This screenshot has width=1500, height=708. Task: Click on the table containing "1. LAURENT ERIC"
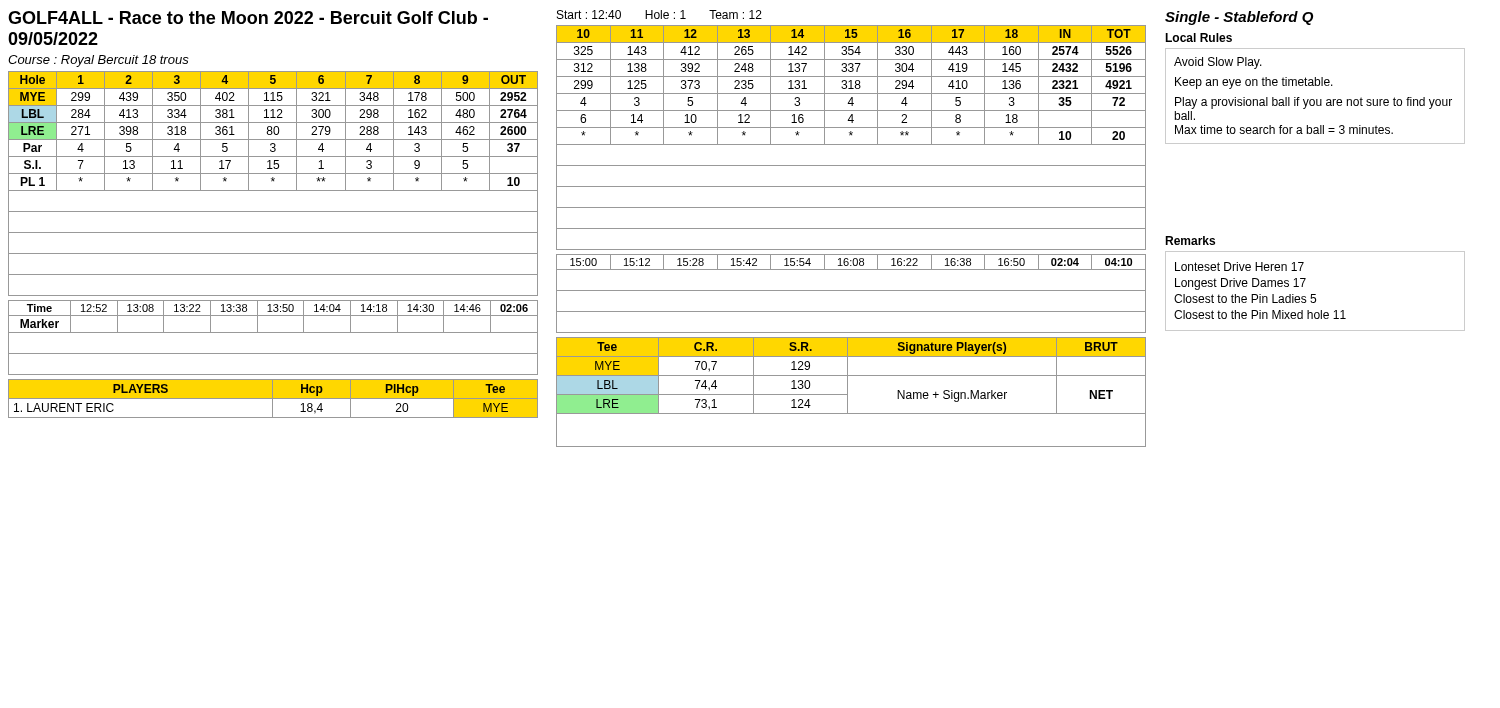click(x=278, y=398)
